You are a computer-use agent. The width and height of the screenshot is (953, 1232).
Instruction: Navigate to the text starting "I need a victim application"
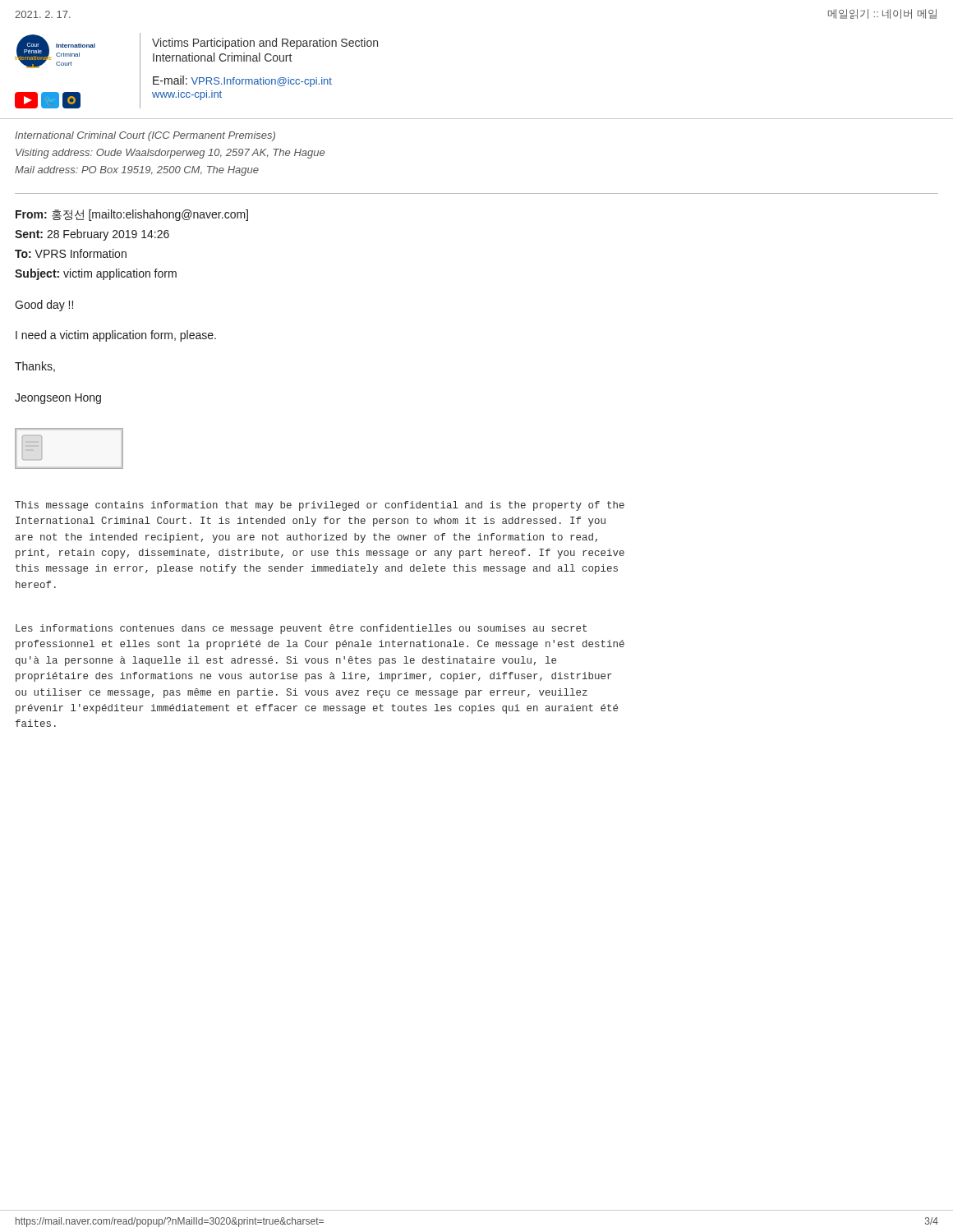116,335
